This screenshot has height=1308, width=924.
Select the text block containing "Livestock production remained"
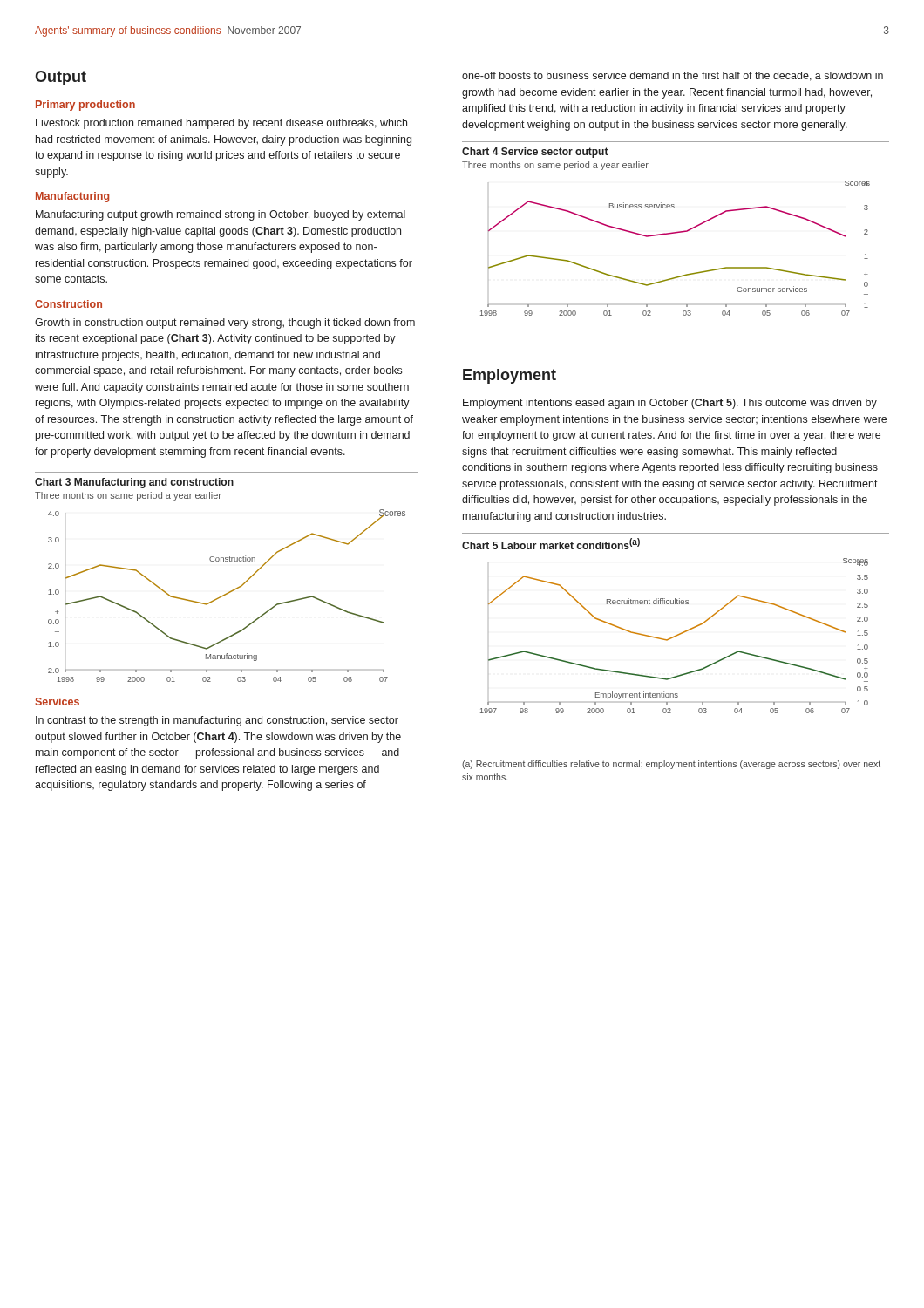pos(224,147)
